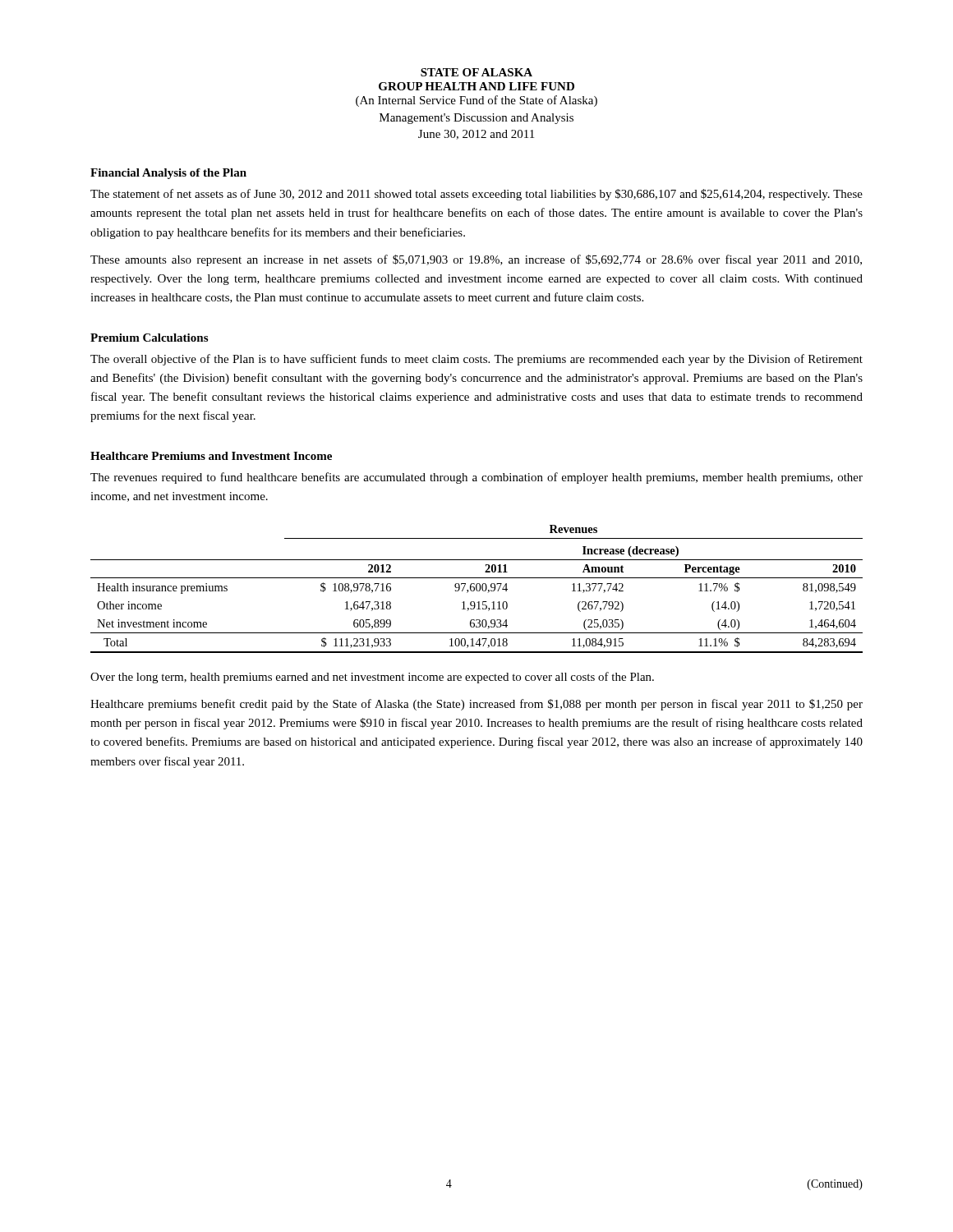
Task: Select the text block that reads "Over the long term, health premiums earned and"
Action: coord(372,676)
